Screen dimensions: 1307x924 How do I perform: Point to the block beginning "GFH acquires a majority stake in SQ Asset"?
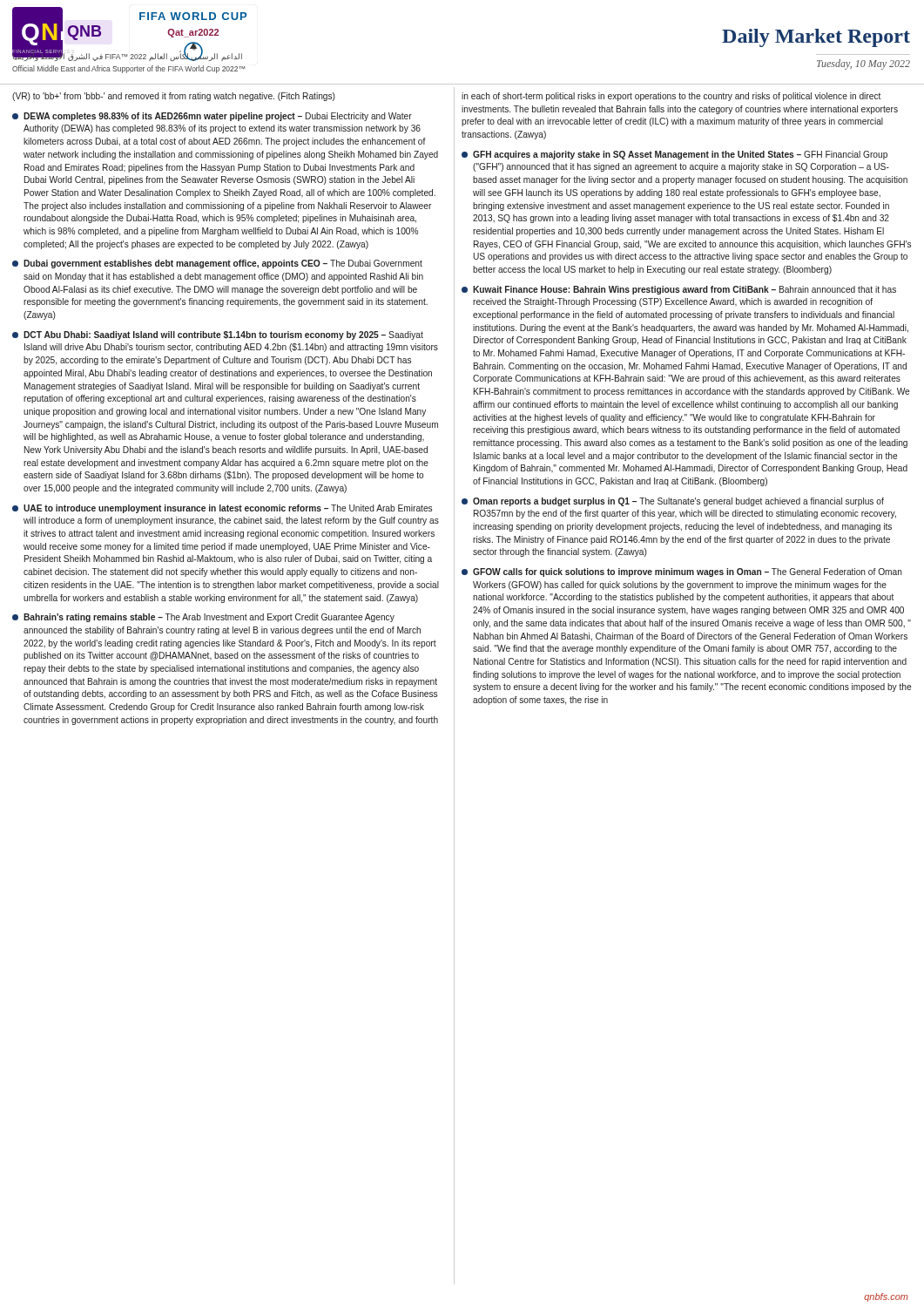(x=687, y=213)
